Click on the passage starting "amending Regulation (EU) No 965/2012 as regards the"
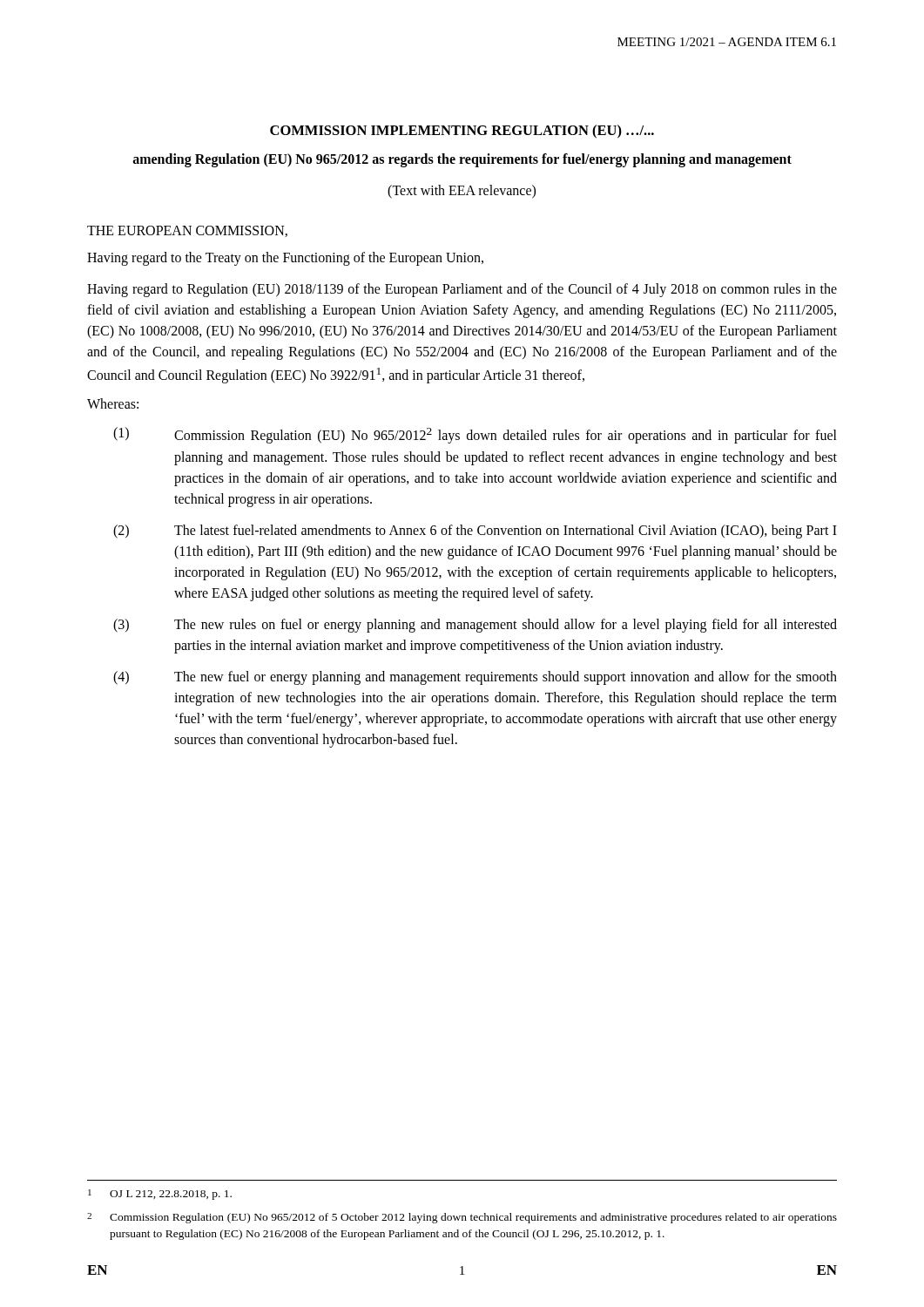This screenshot has height=1307, width=924. (x=462, y=159)
